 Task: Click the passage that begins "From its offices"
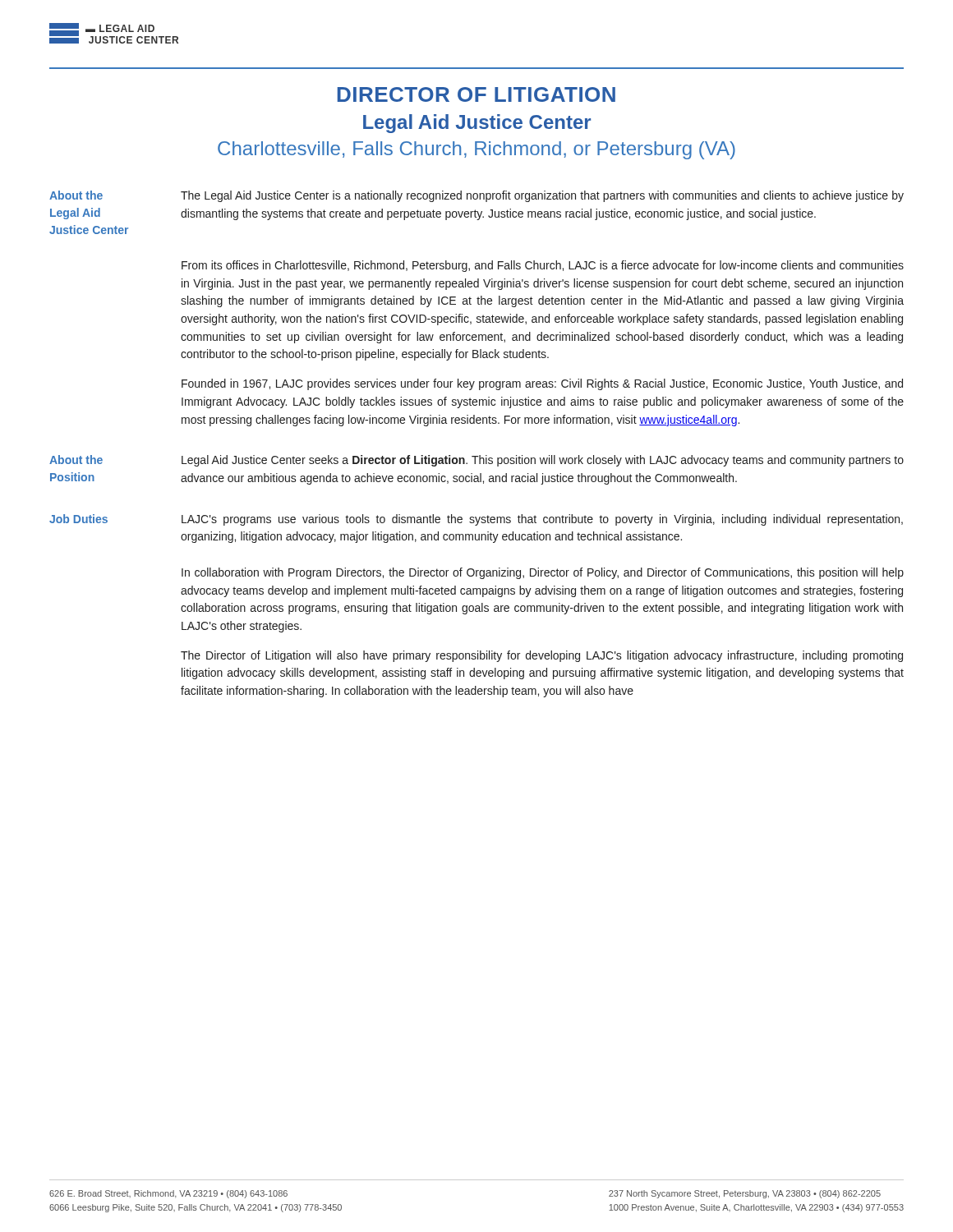pyautogui.click(x=542, y=343)
